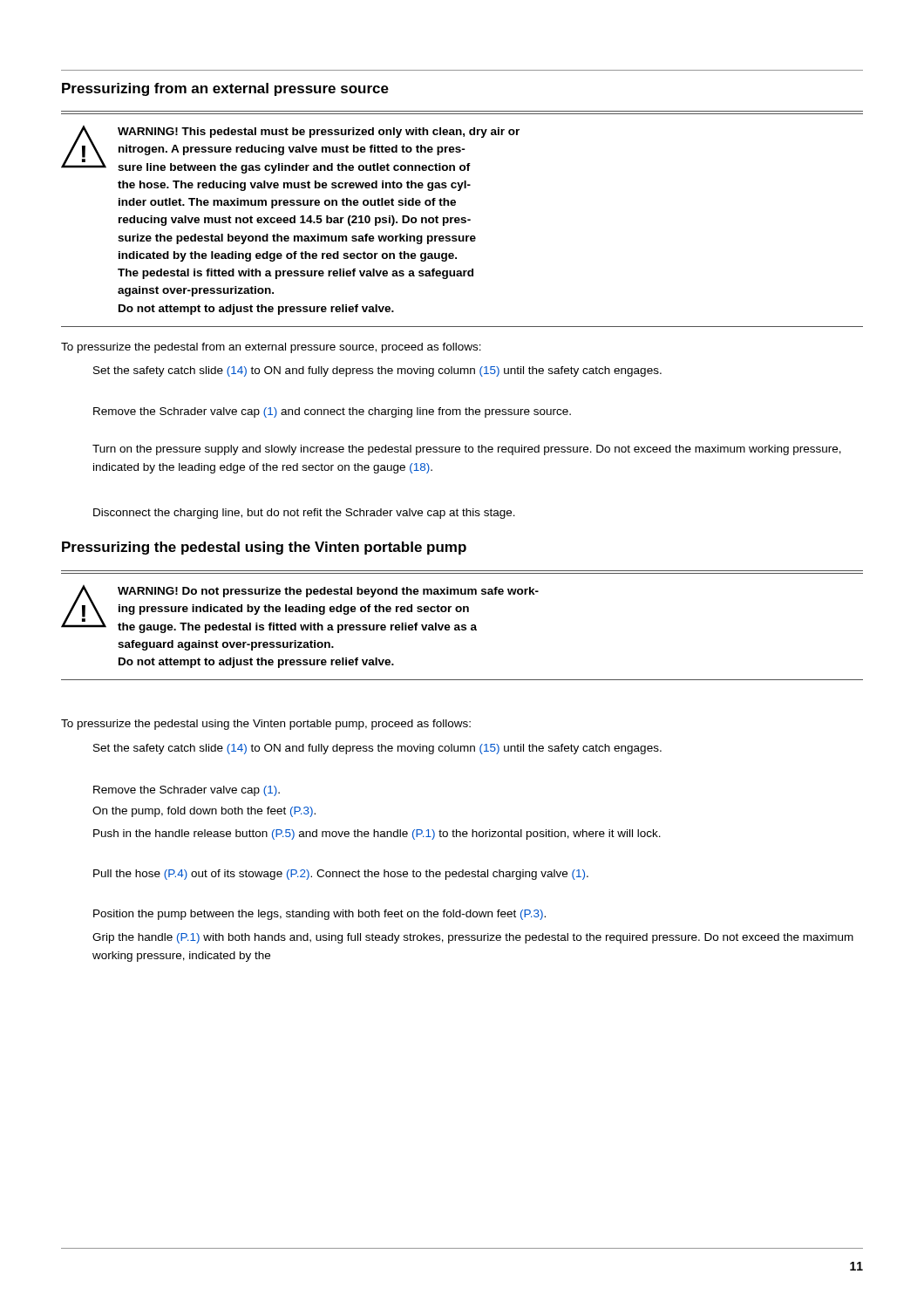Viewport: 924px width, 1308px height.
Task: Click on the text block starting "Grip the handle"
Action: click(473, 946)
